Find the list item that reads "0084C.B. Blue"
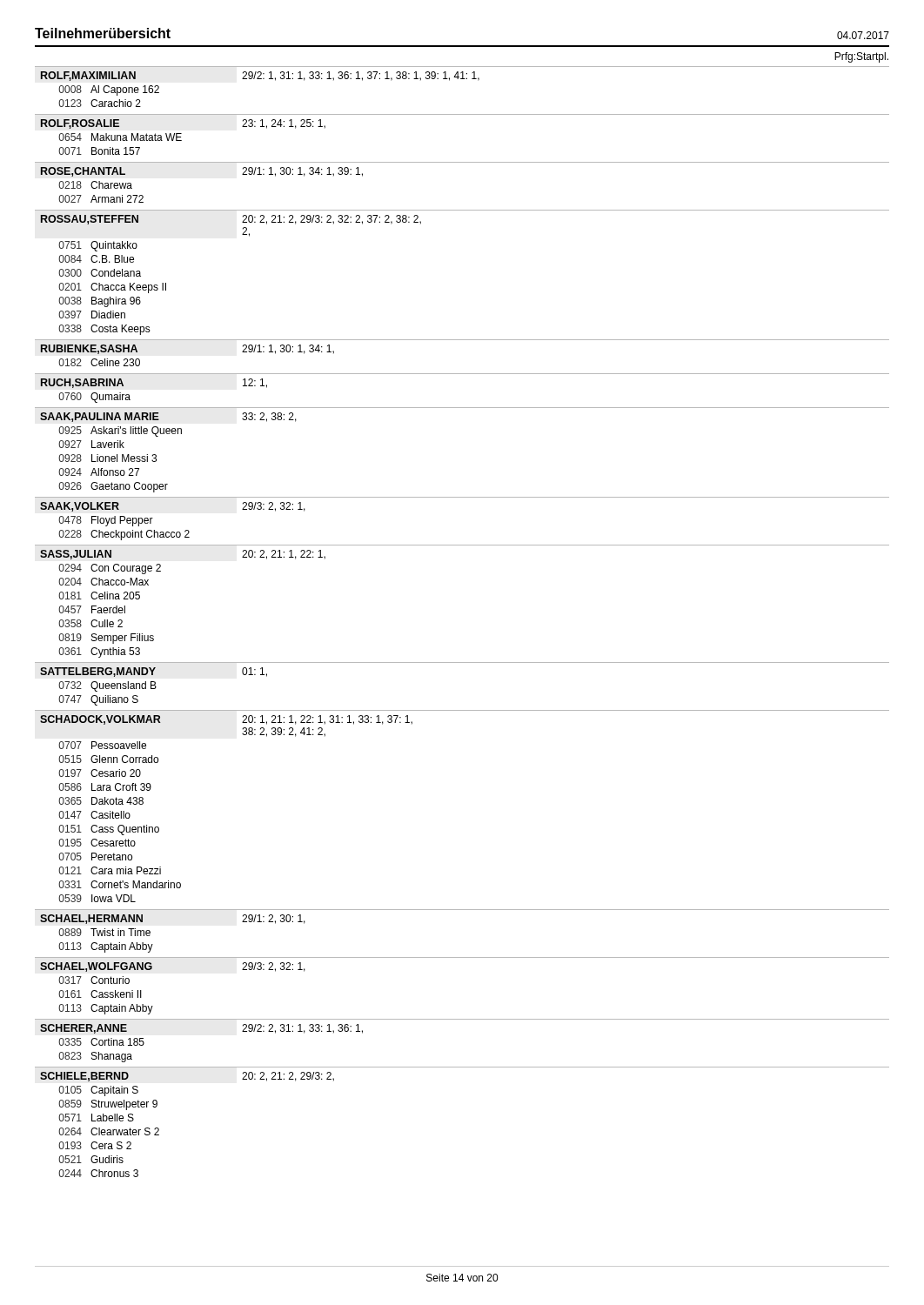 pyautogui.click(x=85, y=259)
